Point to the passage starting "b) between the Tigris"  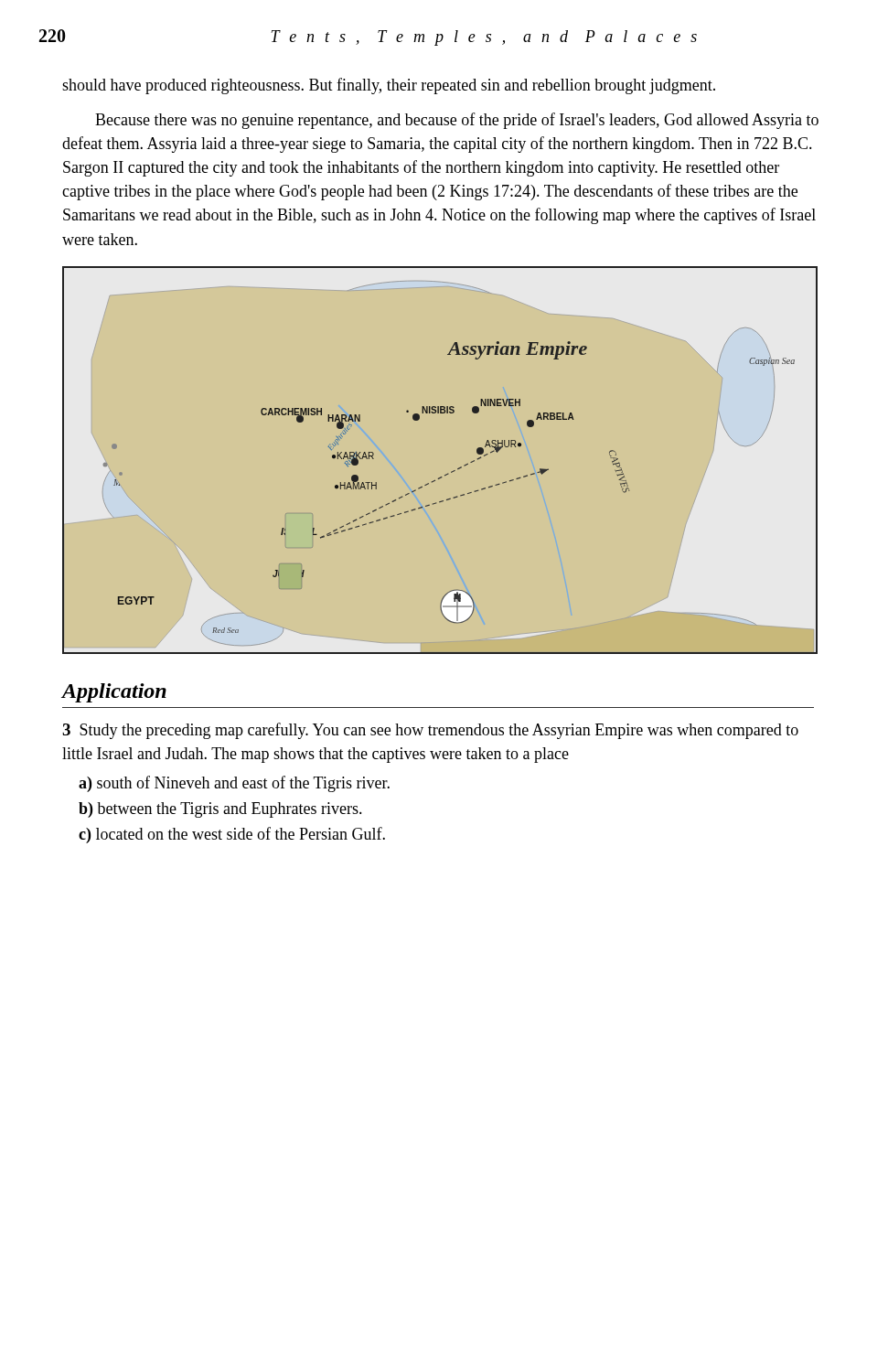pos(221,809)
